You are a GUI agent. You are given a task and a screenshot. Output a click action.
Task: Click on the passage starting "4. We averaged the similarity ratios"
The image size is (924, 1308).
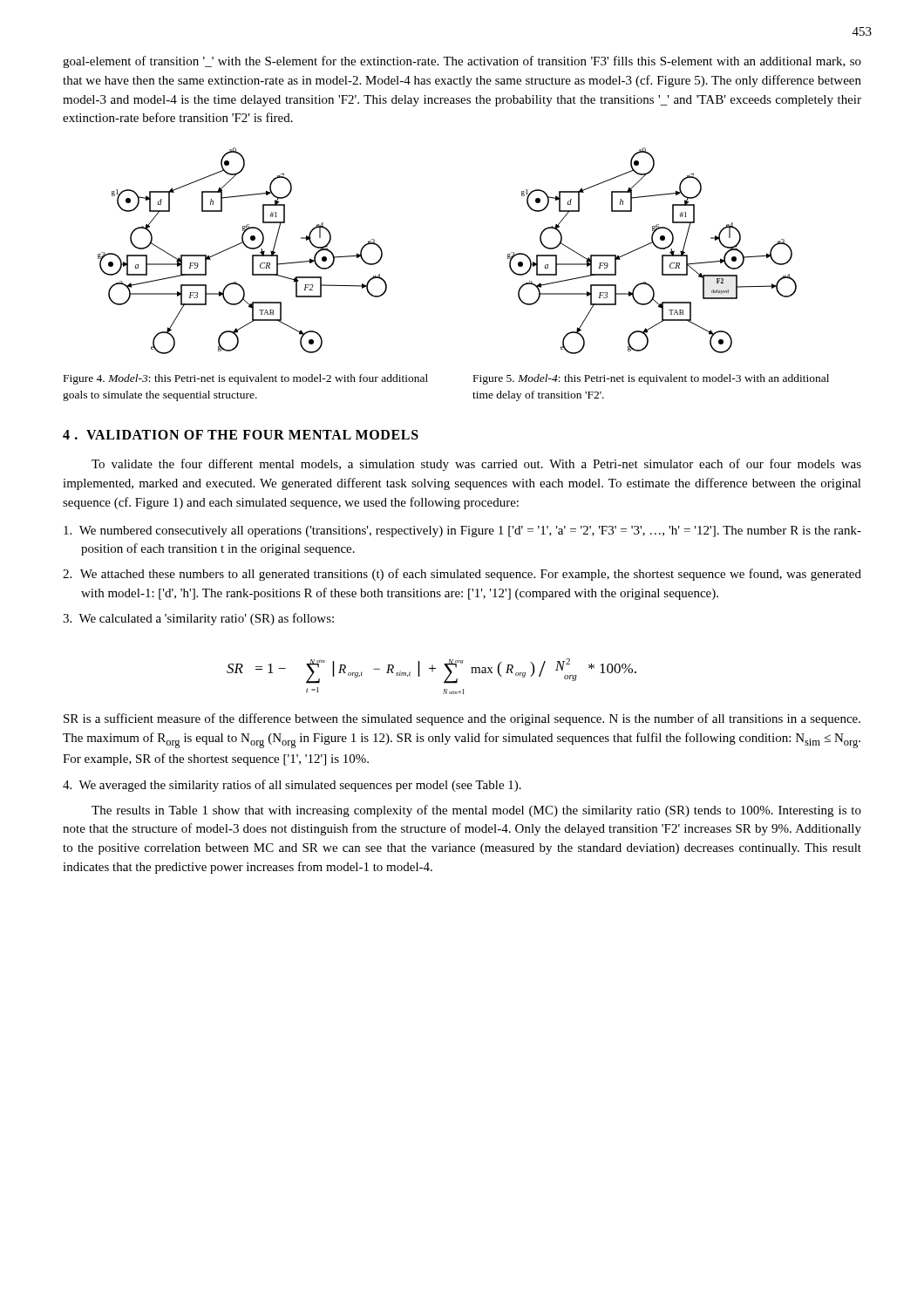point(462,785)
